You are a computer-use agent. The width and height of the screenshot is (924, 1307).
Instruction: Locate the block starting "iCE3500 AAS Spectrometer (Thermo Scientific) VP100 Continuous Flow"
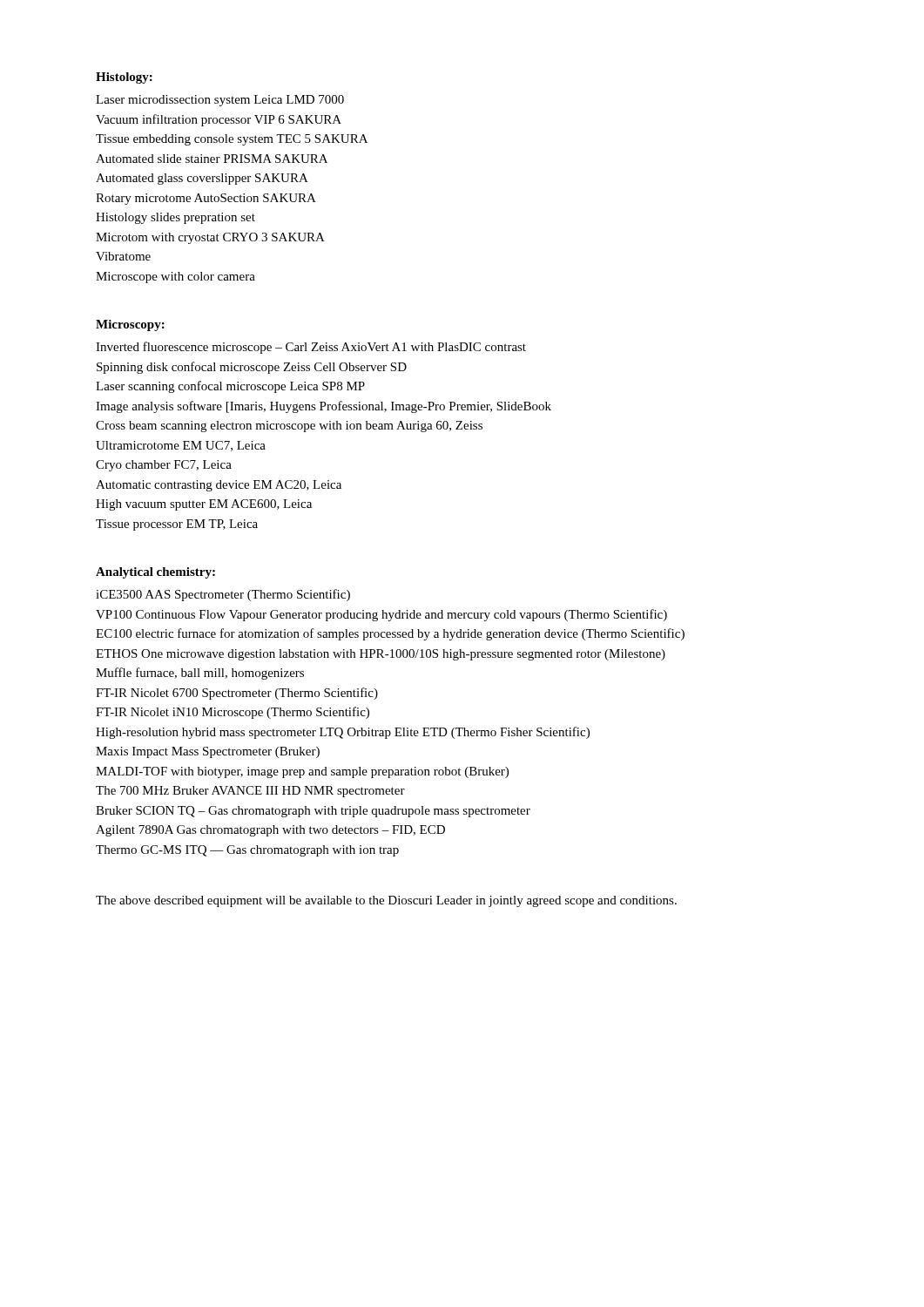coord(462,722)
